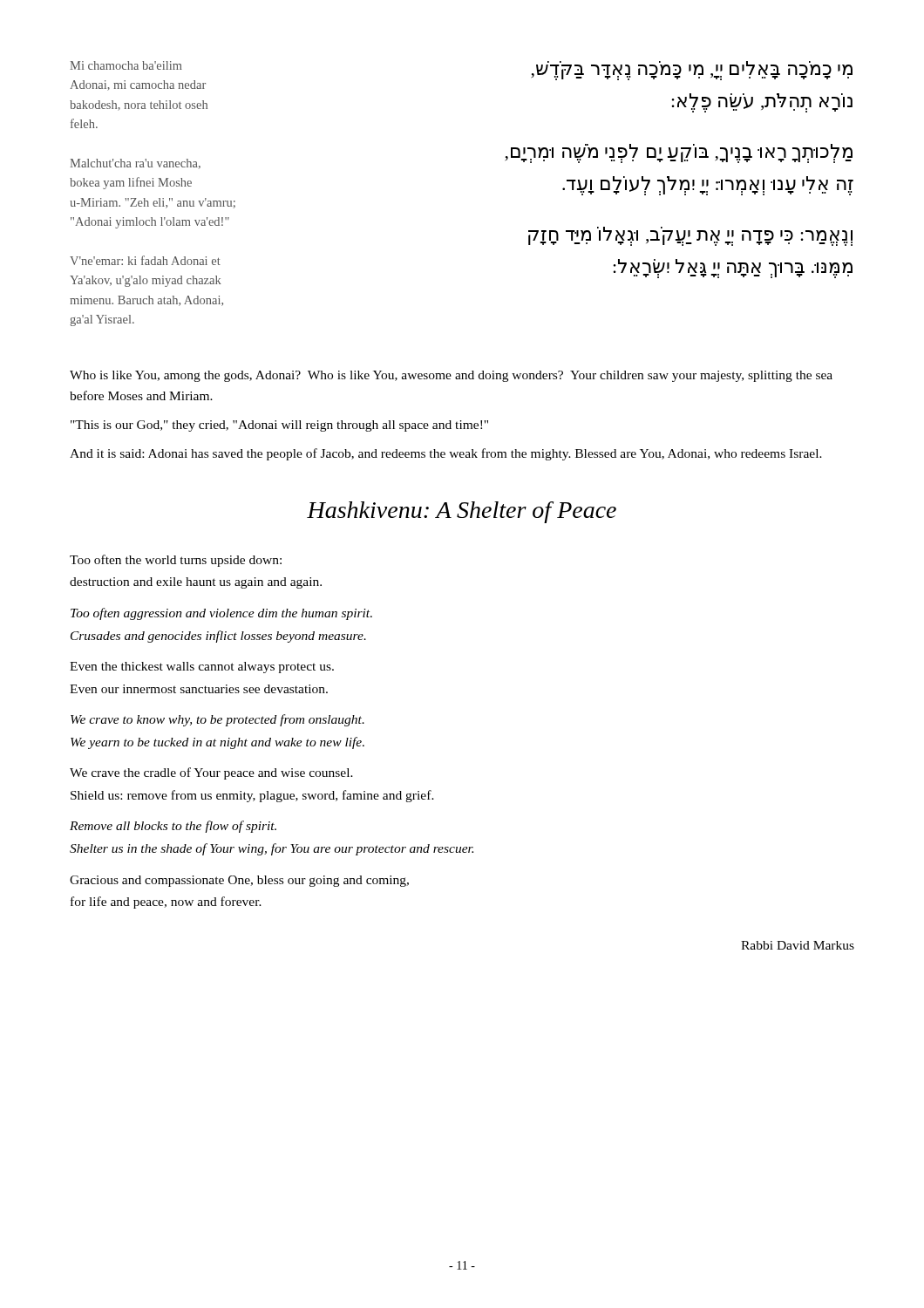The image size is (924, 1308).
Task: Locate the block of text that opens with "Gracious and compassionate One, bless our"
Action: (239, 881)
